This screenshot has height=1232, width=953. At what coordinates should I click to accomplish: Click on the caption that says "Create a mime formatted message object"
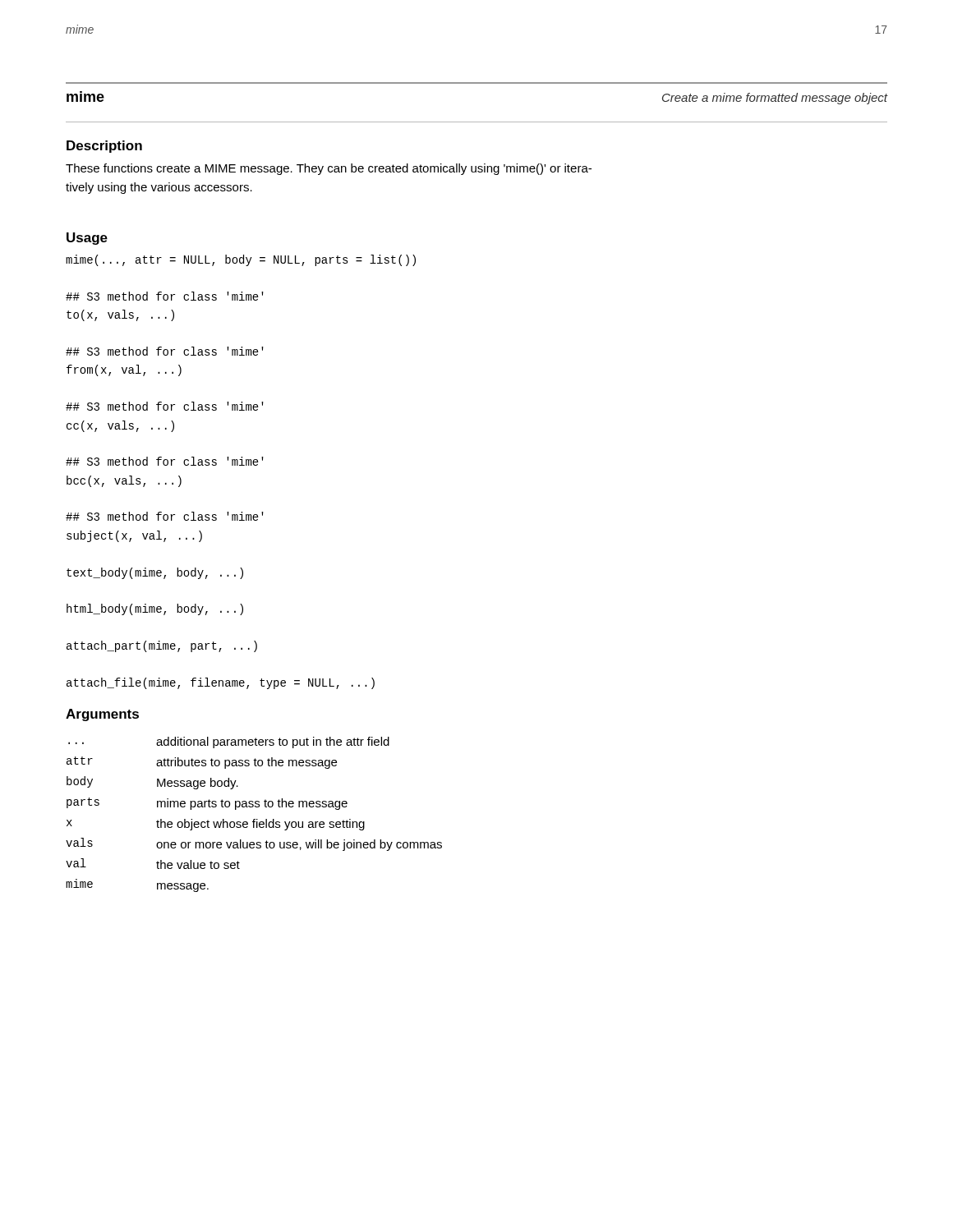[774, 97]
